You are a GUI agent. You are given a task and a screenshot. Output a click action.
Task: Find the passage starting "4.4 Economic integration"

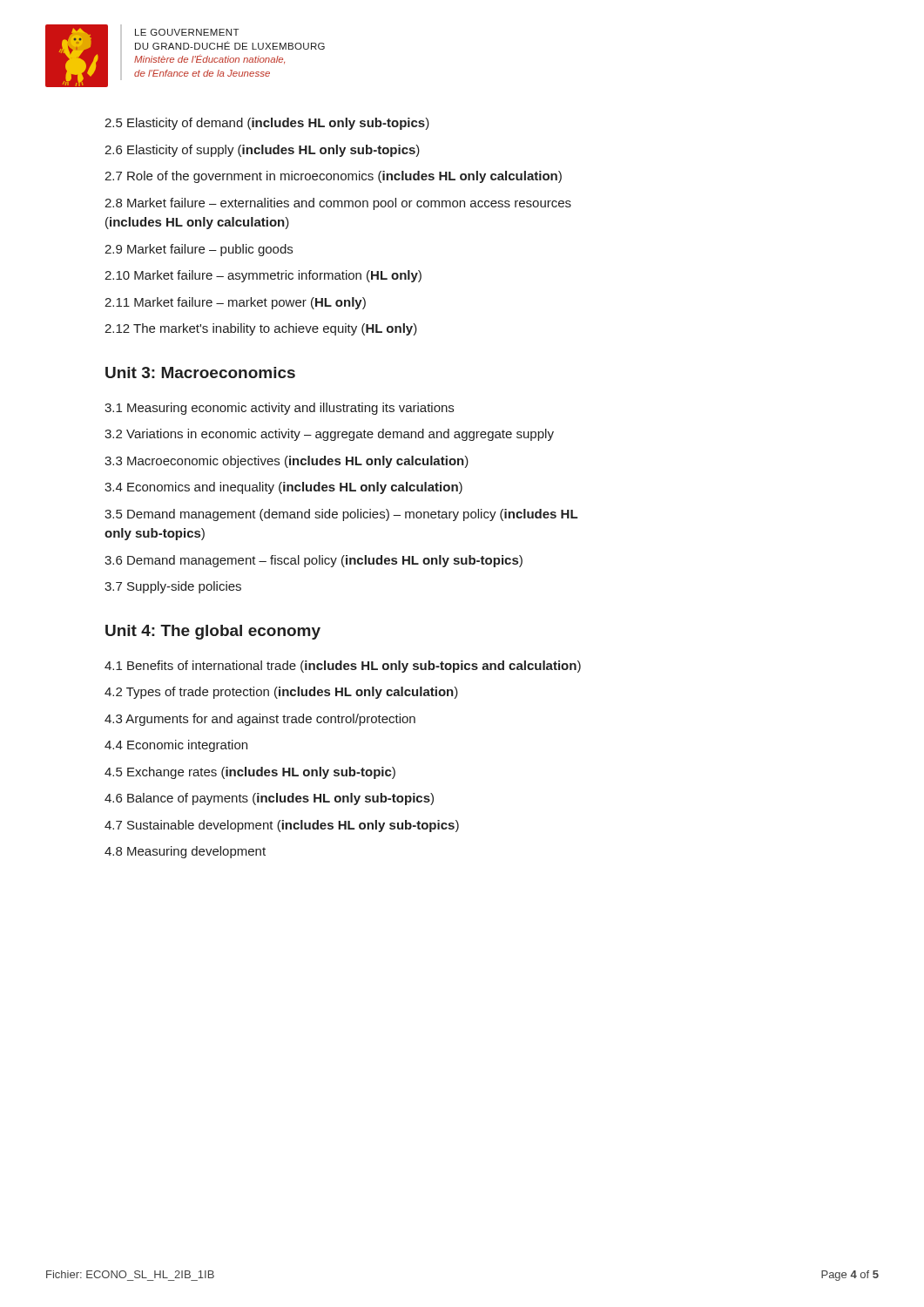(176, 745)
